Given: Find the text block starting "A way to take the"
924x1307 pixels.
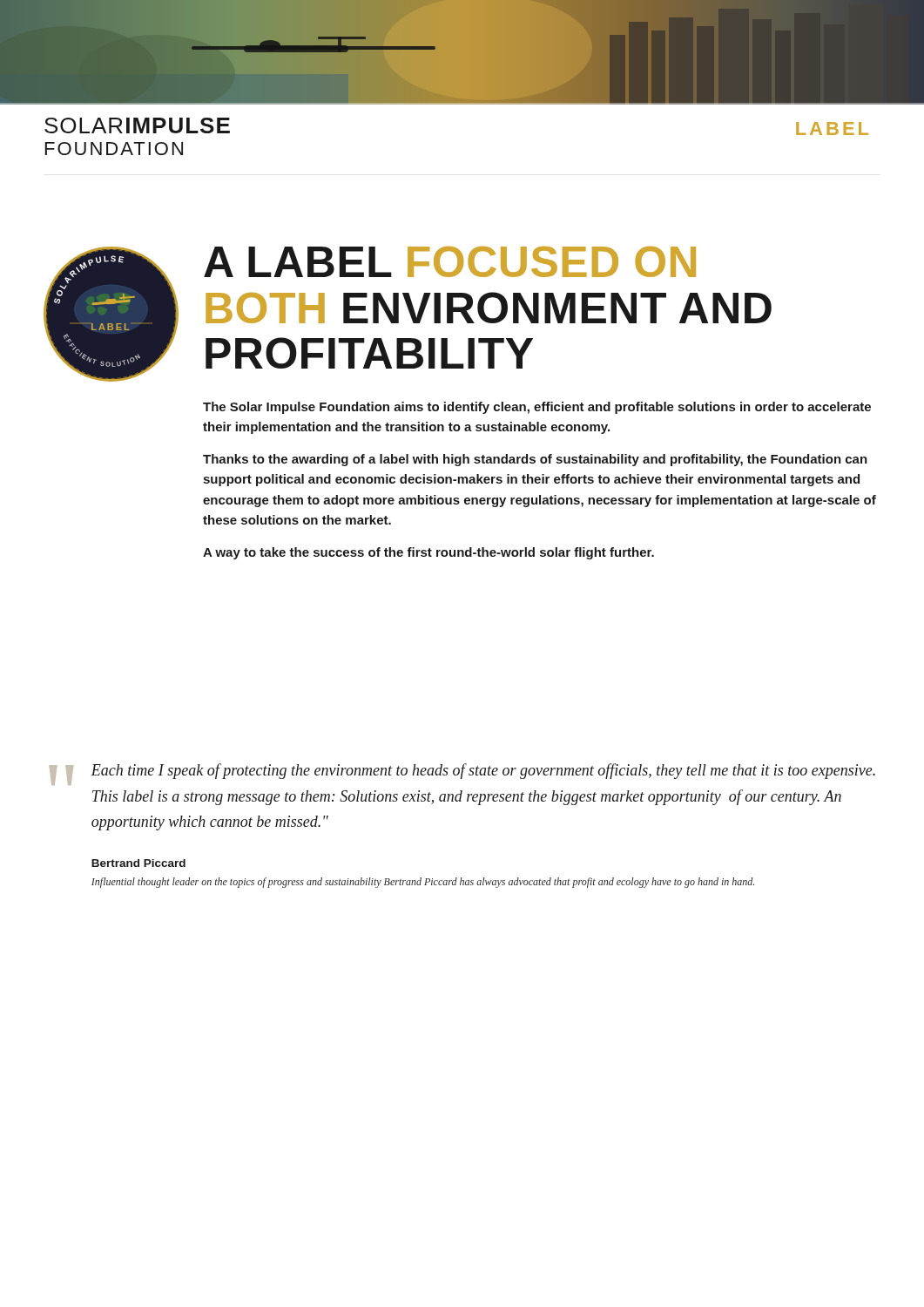Looking at the screenshot, I should click(x=429, y=552).
